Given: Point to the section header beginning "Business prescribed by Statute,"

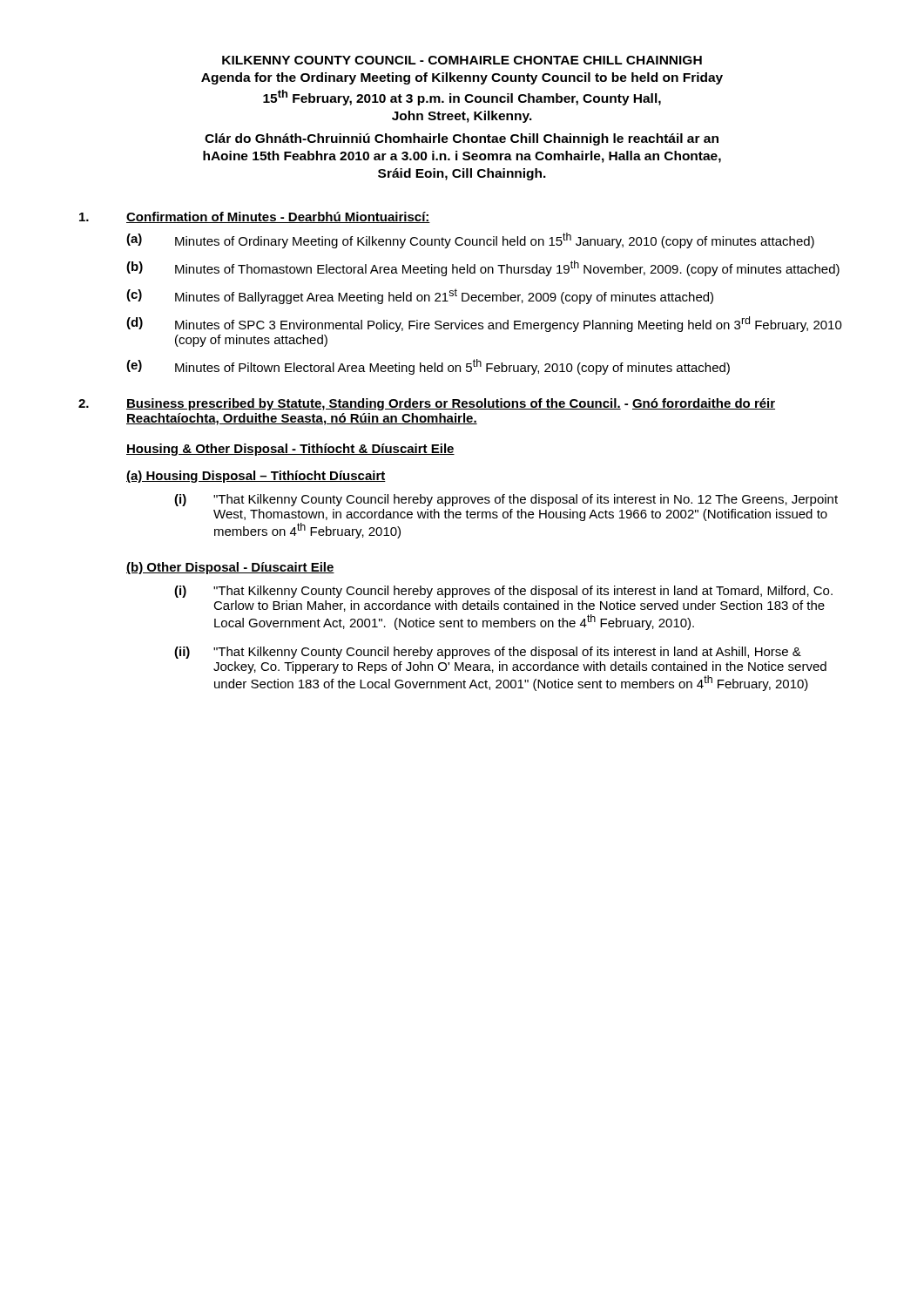Looking at the screenshot, I should pos(451,411).
